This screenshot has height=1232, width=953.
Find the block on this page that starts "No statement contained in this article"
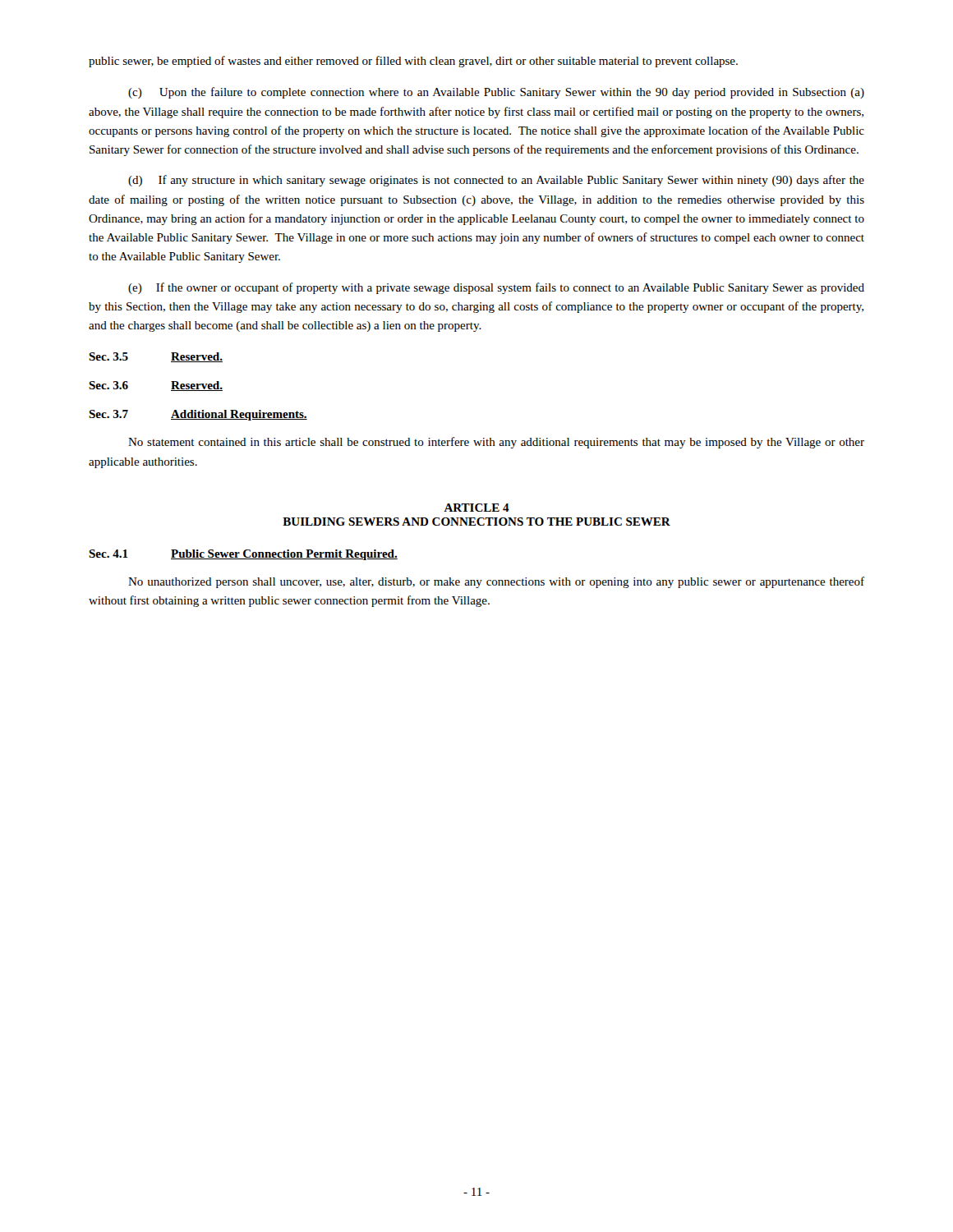pyautogui.click(x=476, y=452)
